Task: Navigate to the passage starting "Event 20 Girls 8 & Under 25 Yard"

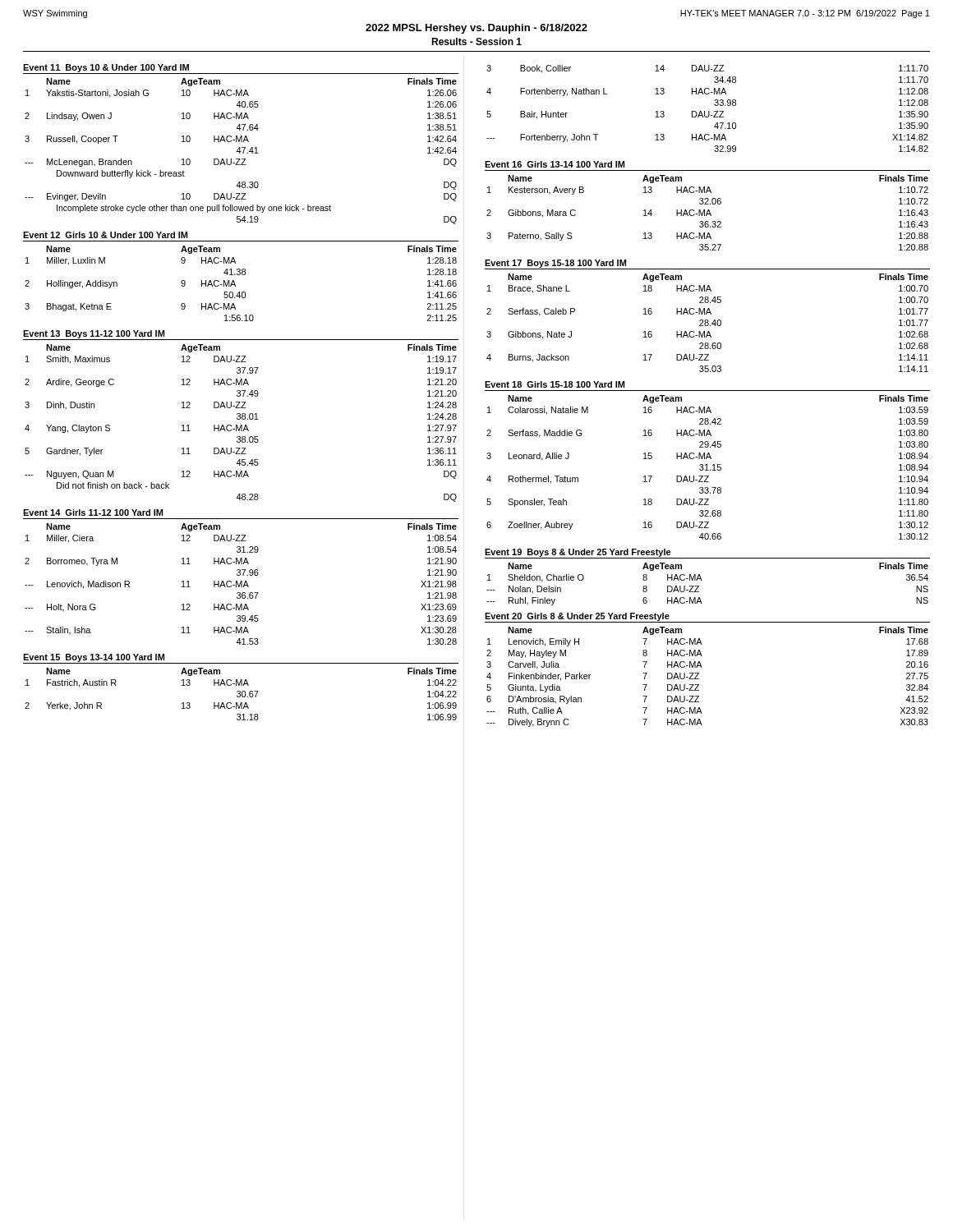Action: tap(707, 669)
